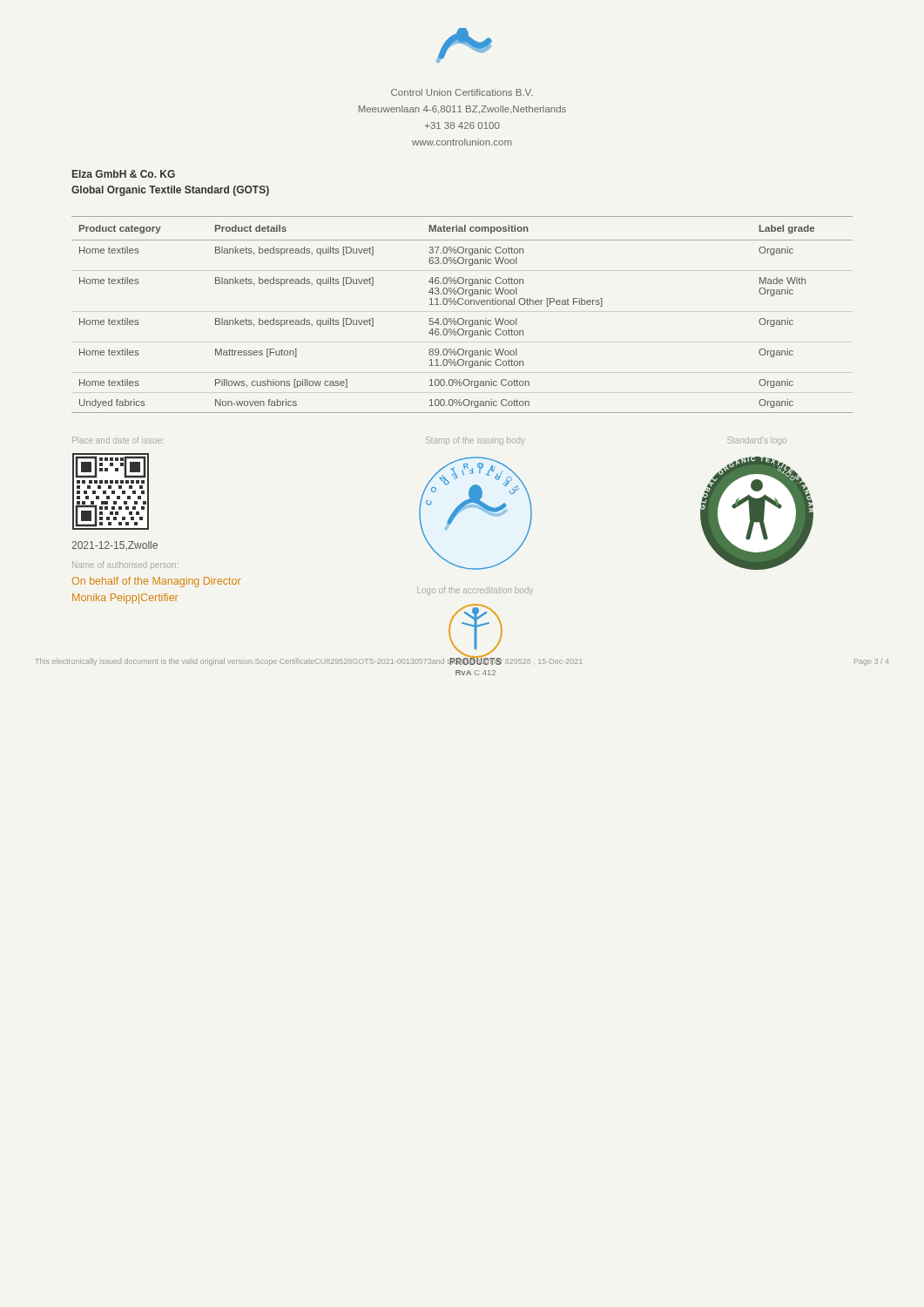Select the text block starting "Name of authorised"
The image size is (924, 1307).
[125, 565]
